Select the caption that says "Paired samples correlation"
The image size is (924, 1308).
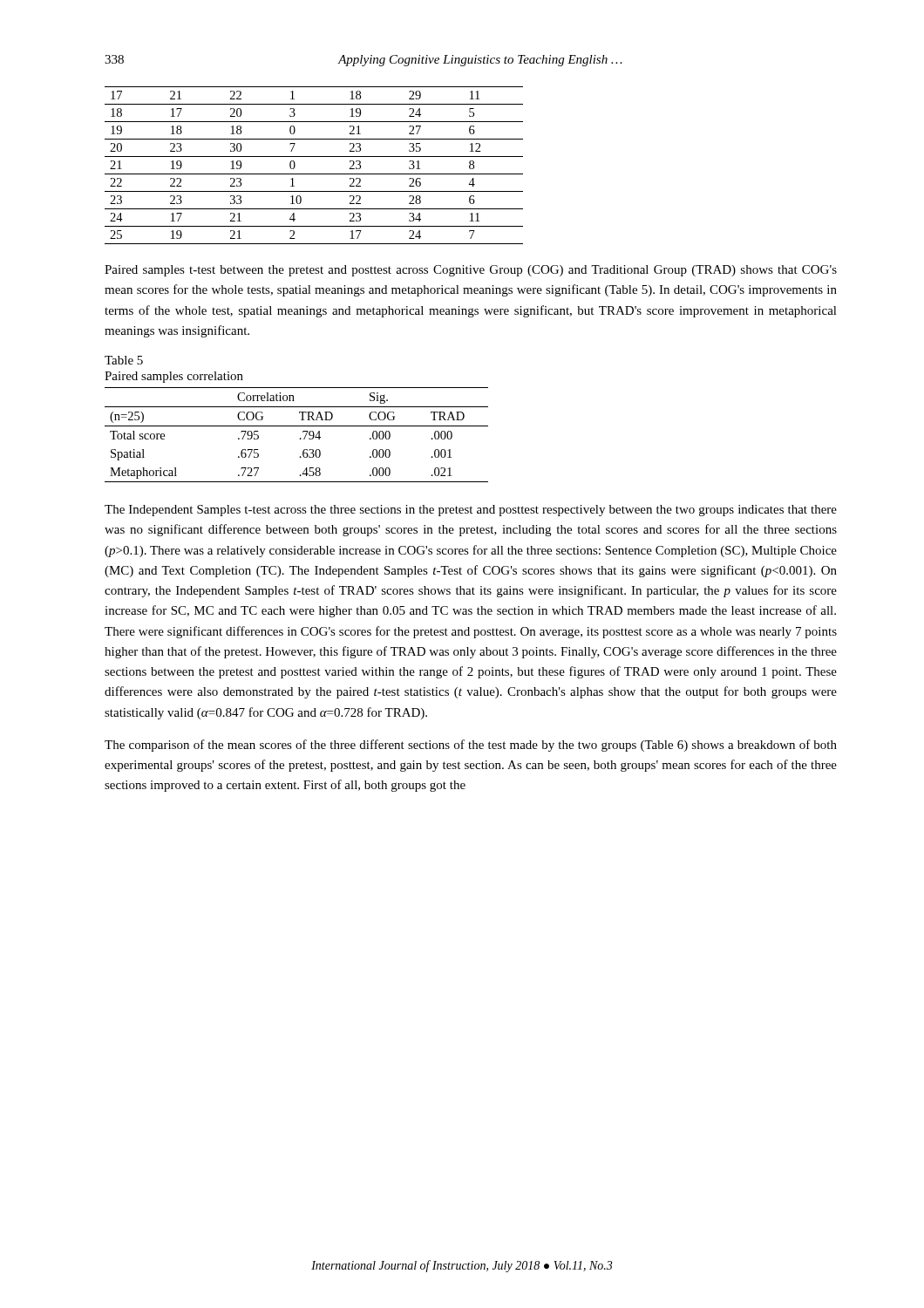(x=174, y=376)
